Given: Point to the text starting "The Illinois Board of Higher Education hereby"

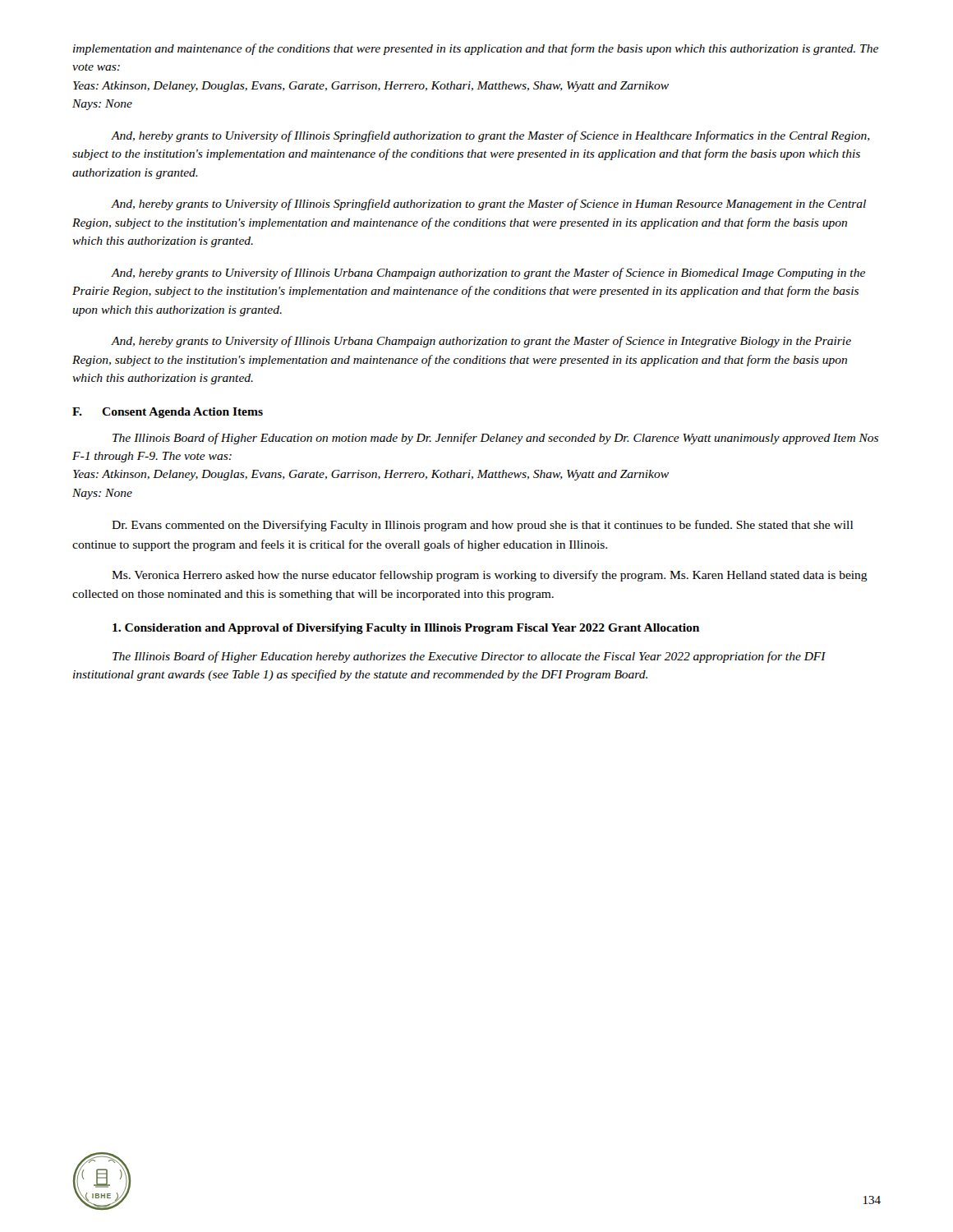Looking at the screenshot, I should click(x=449, y=665).
